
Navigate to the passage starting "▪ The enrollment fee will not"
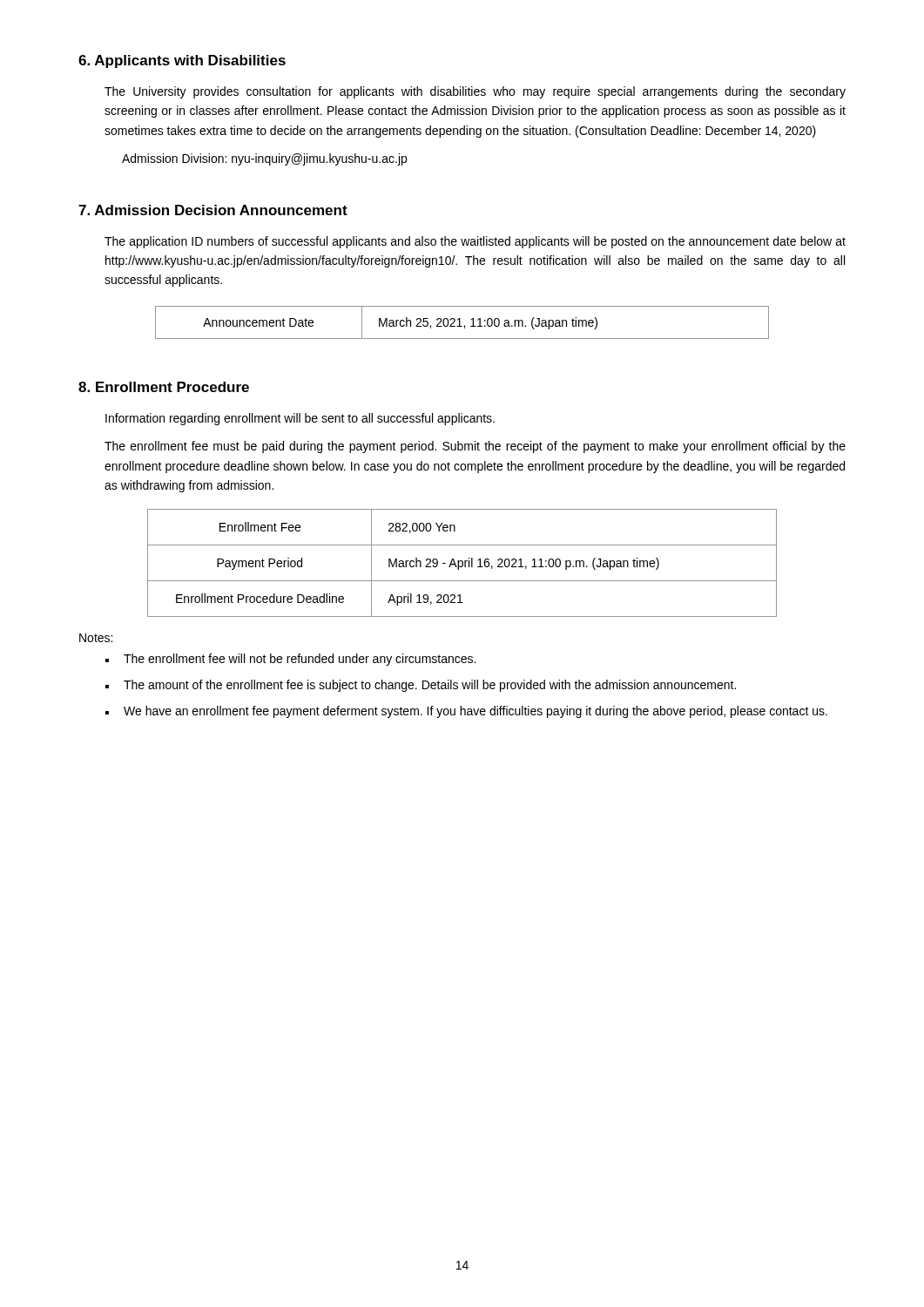[x=475, y=661]
